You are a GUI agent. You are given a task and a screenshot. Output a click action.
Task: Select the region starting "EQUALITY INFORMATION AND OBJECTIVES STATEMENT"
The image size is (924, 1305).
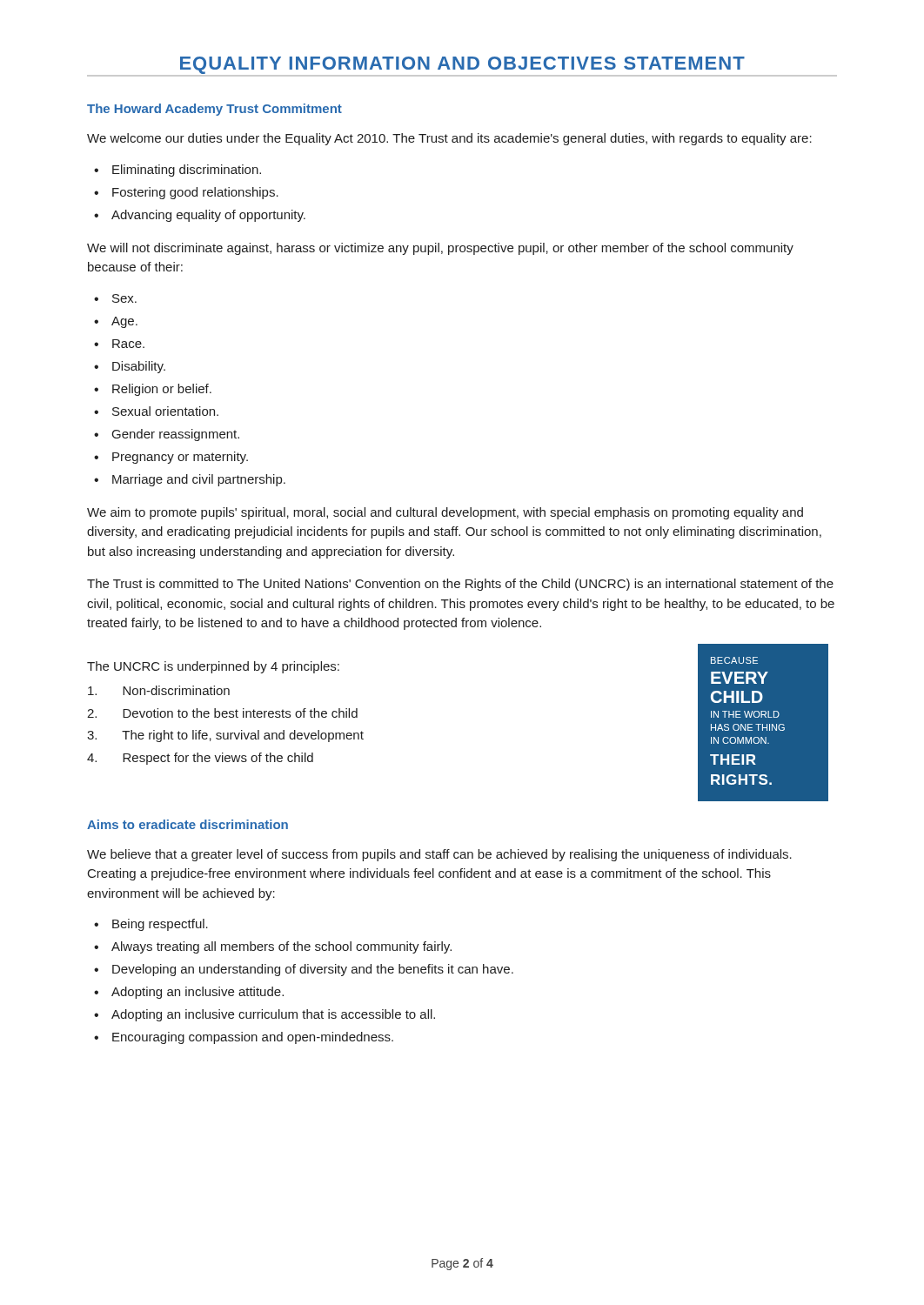point(462,64)
